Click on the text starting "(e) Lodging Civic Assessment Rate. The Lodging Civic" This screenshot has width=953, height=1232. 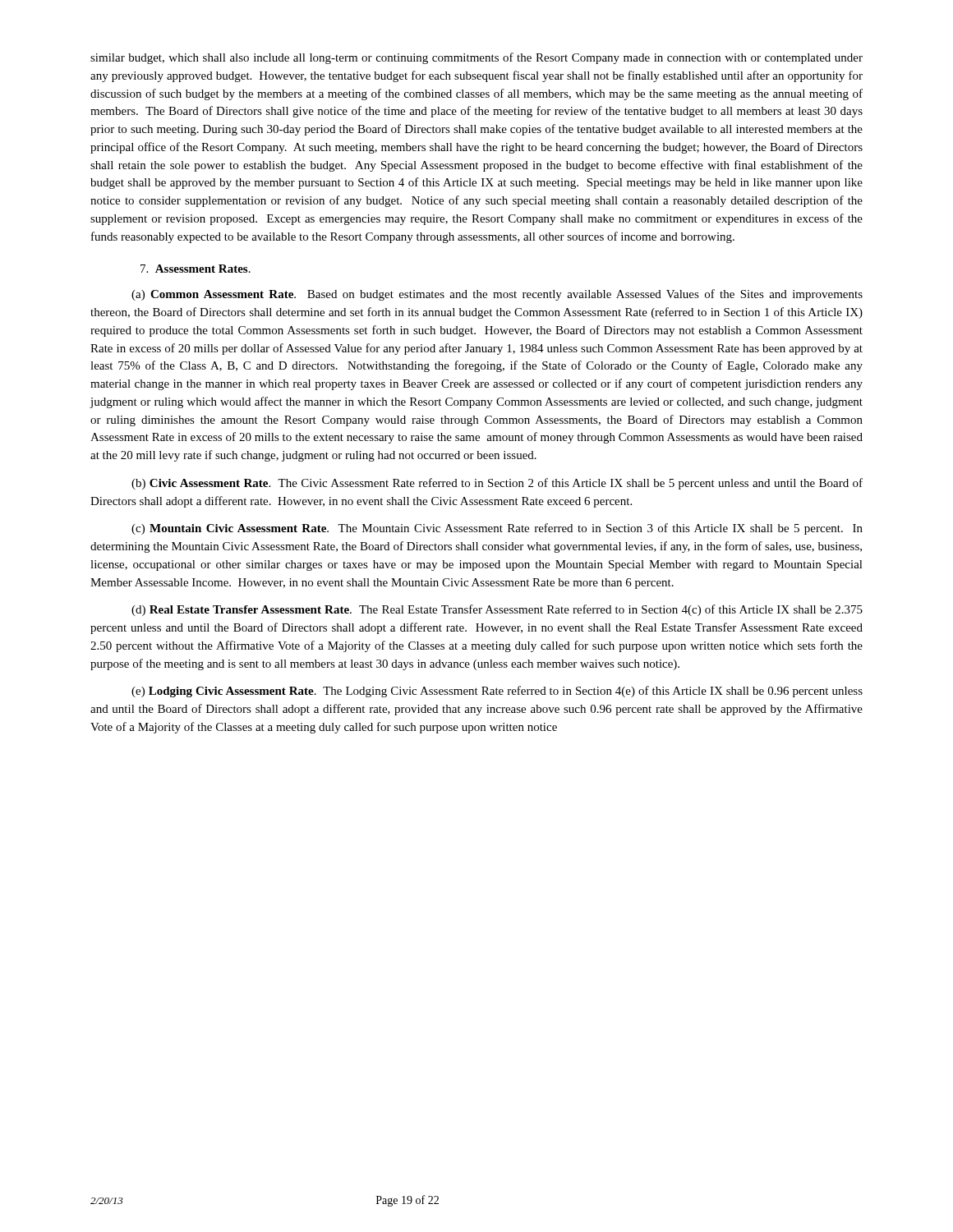476,709
